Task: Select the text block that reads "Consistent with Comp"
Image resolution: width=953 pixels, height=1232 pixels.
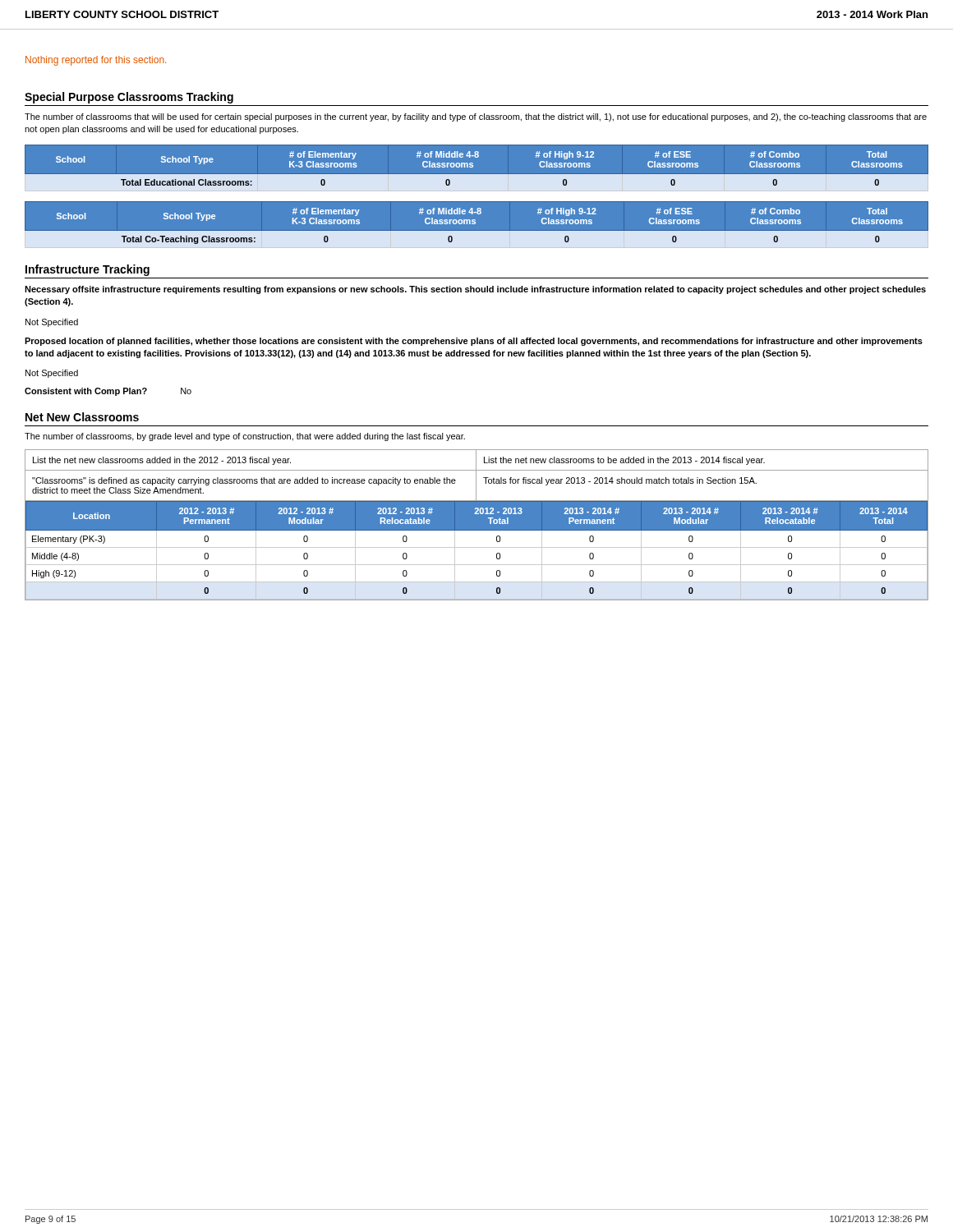Action: click(x=108, y=391)
